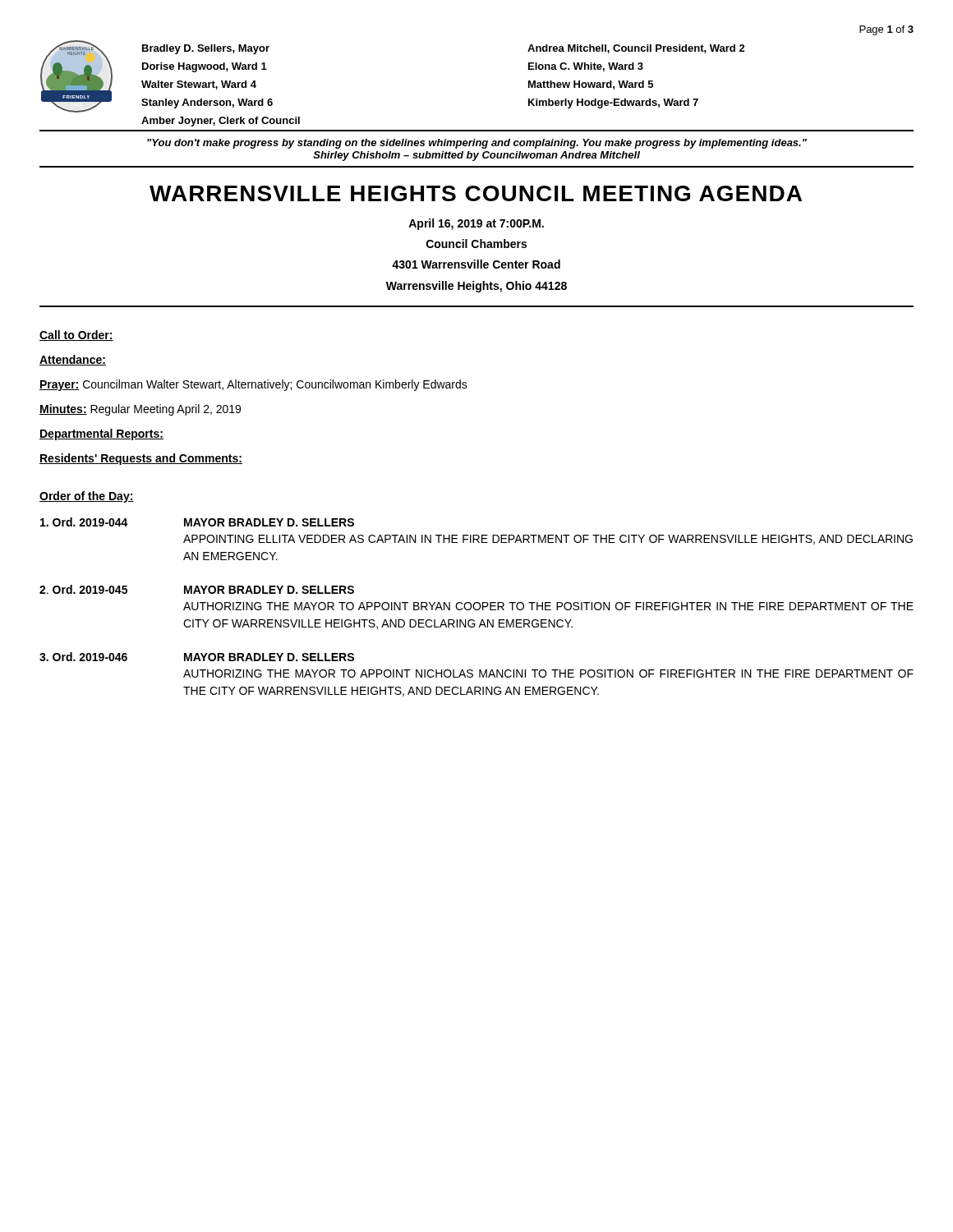
Task: Where does it say "Prayer: Councilman Walter Stewart, Alternatively; Councilwoman Kimberly Edwards"?
Action: coord(253,384)
